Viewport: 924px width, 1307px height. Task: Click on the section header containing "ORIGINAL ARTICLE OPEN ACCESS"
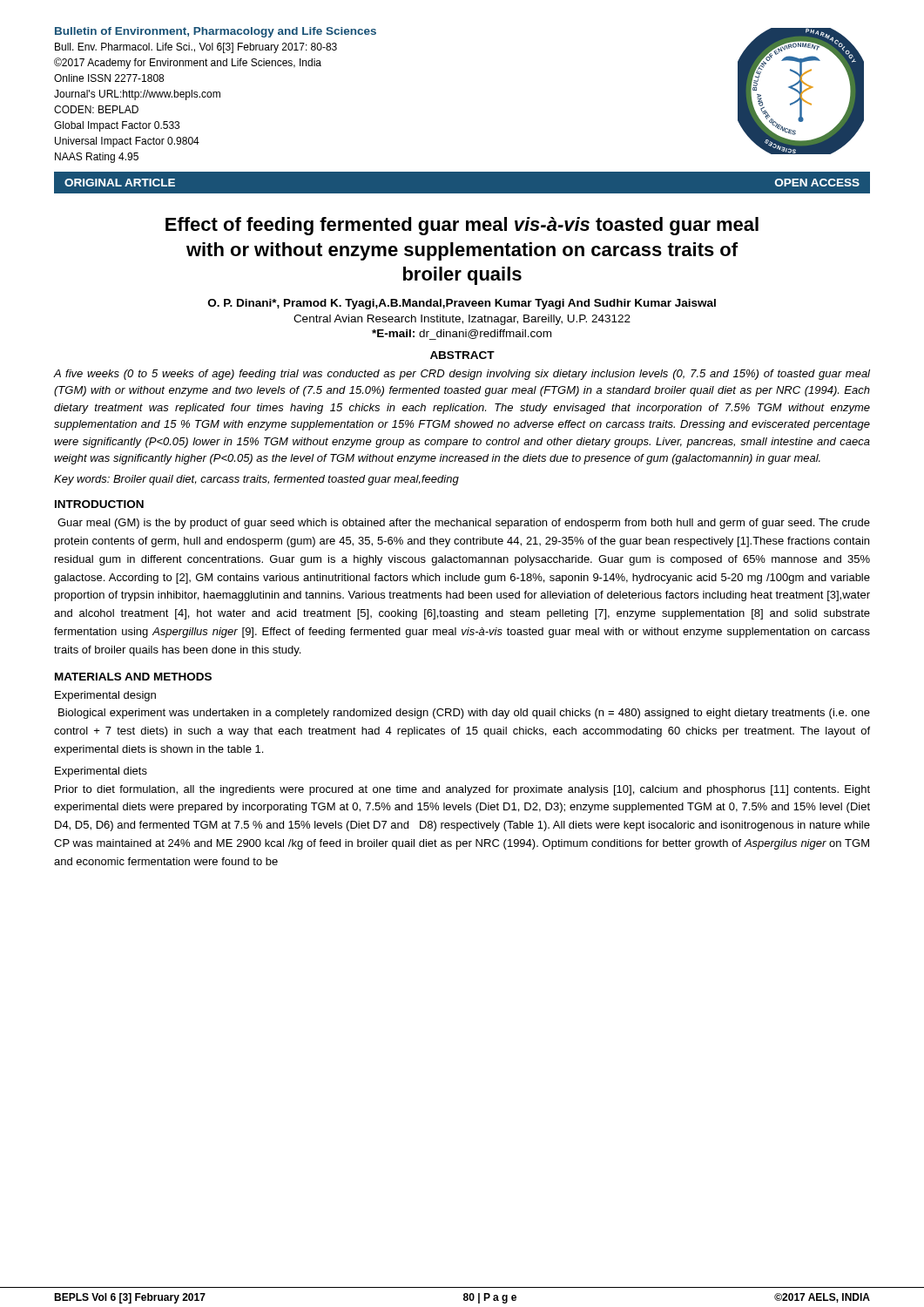point(462,183)
